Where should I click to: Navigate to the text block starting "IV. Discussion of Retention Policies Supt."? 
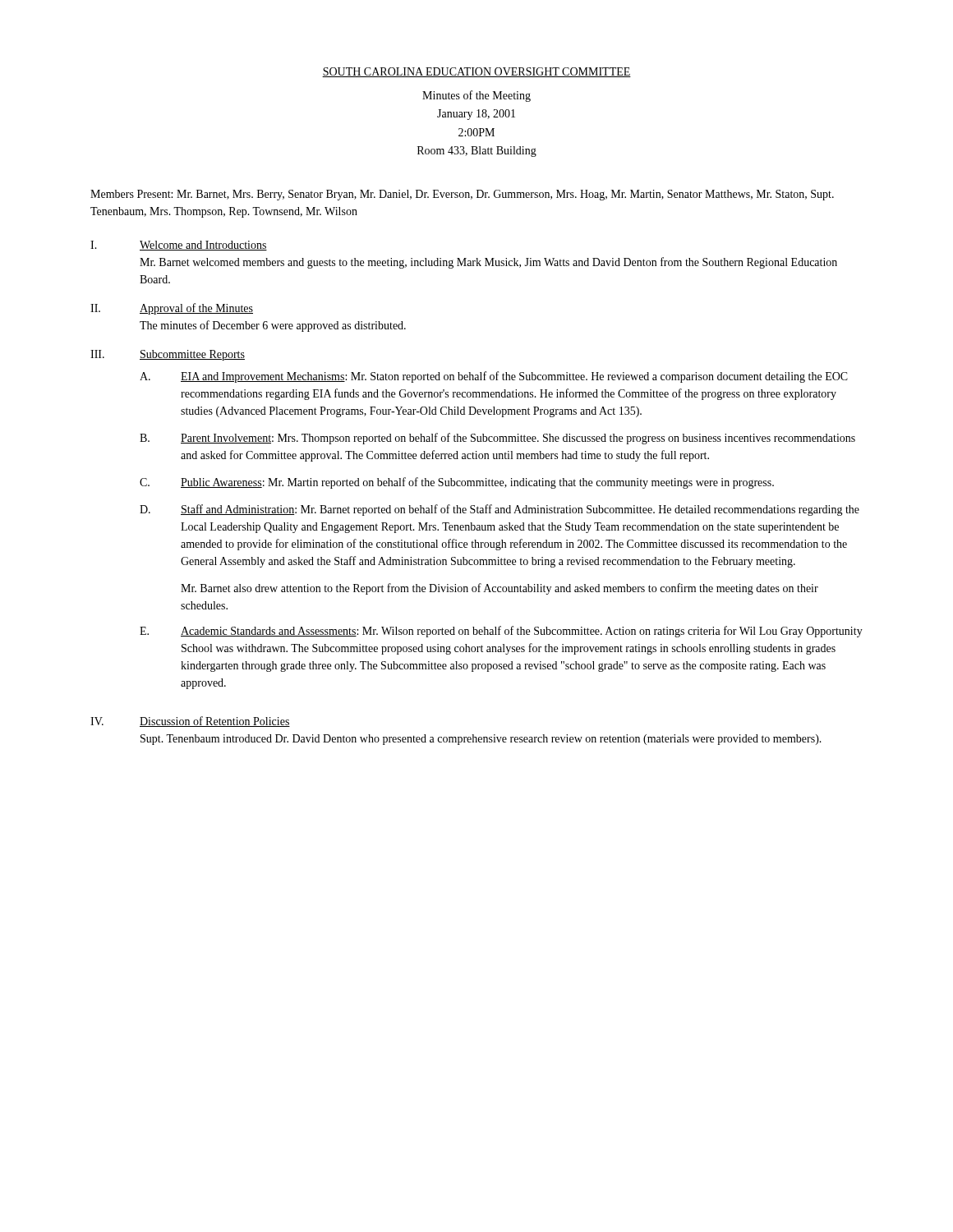point(476,730)
